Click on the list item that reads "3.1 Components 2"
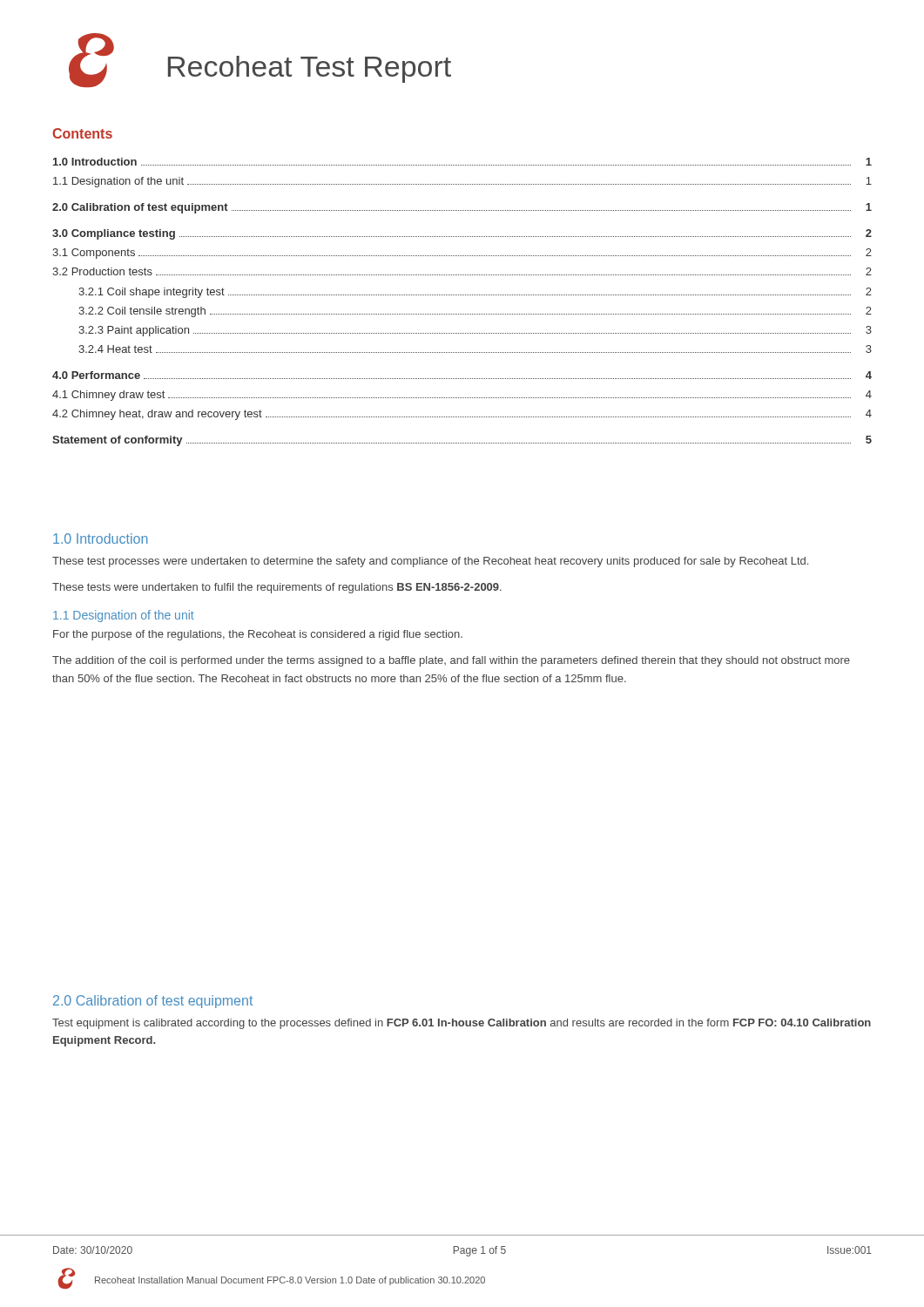 [462, 253]
